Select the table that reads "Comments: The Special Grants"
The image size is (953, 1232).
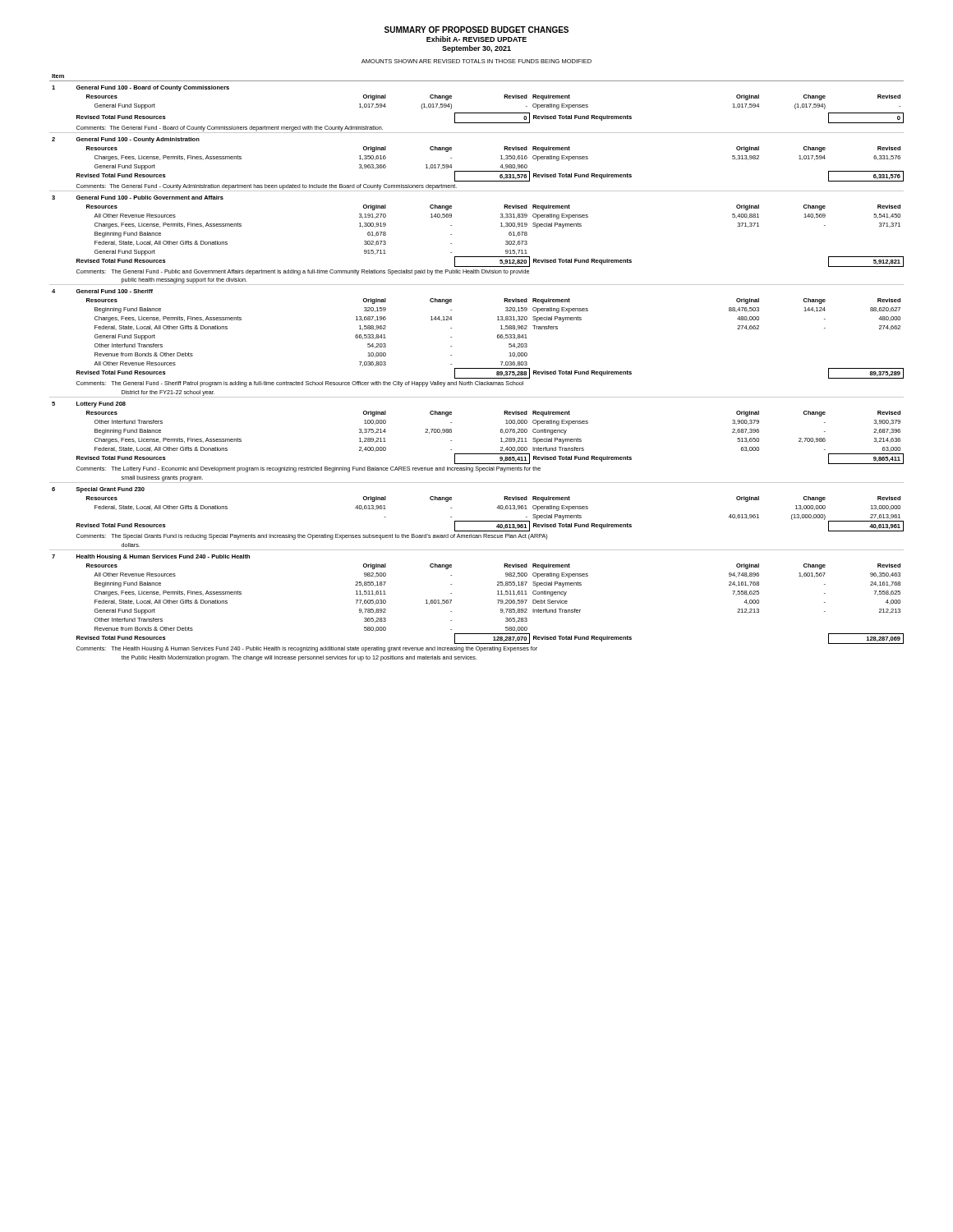tap(476, 367)
